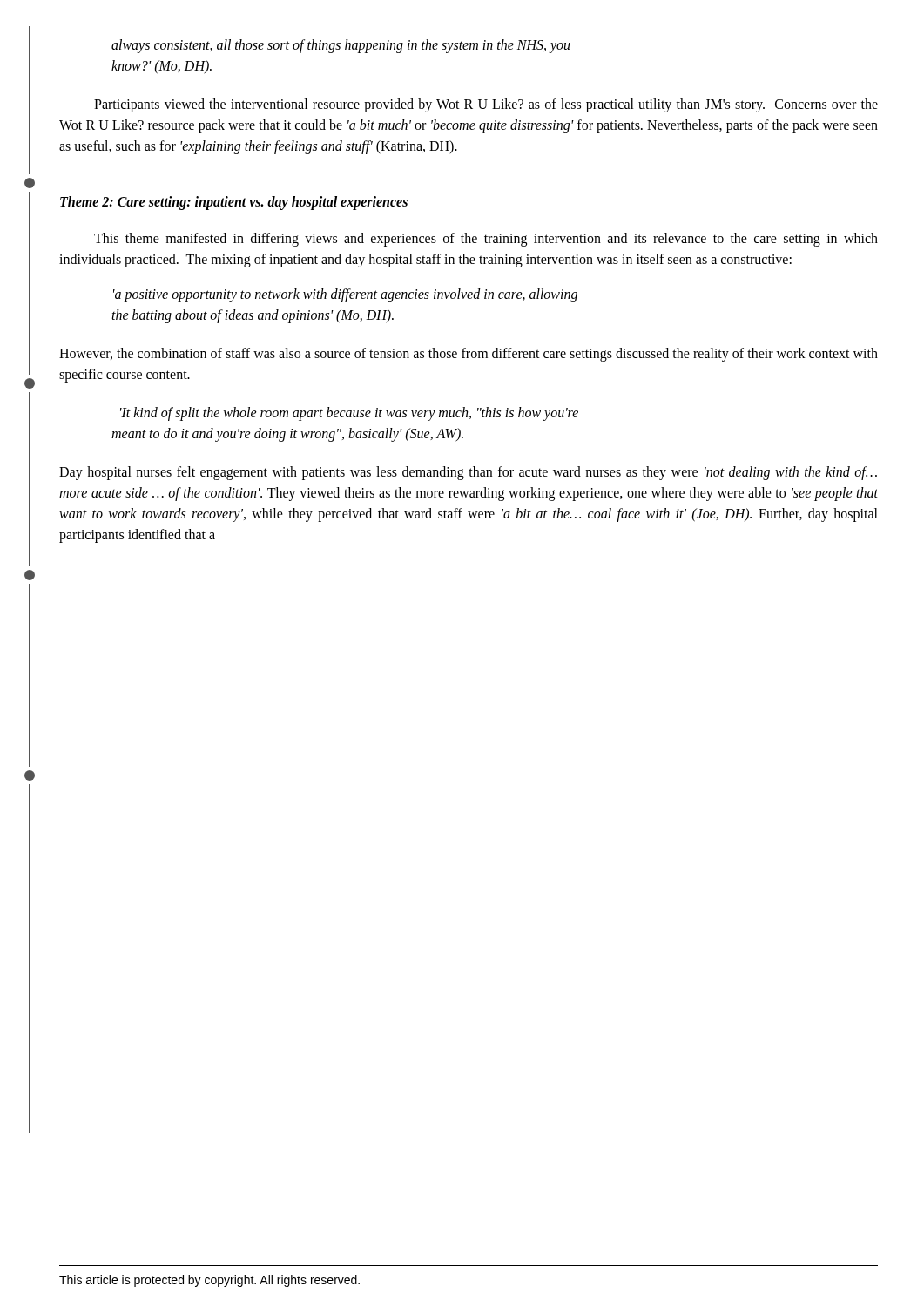The width and height of the screenshot is (924, 1307).
Task: Click on the element starting "Theme 2: Care"
Action: coord(234,203)
